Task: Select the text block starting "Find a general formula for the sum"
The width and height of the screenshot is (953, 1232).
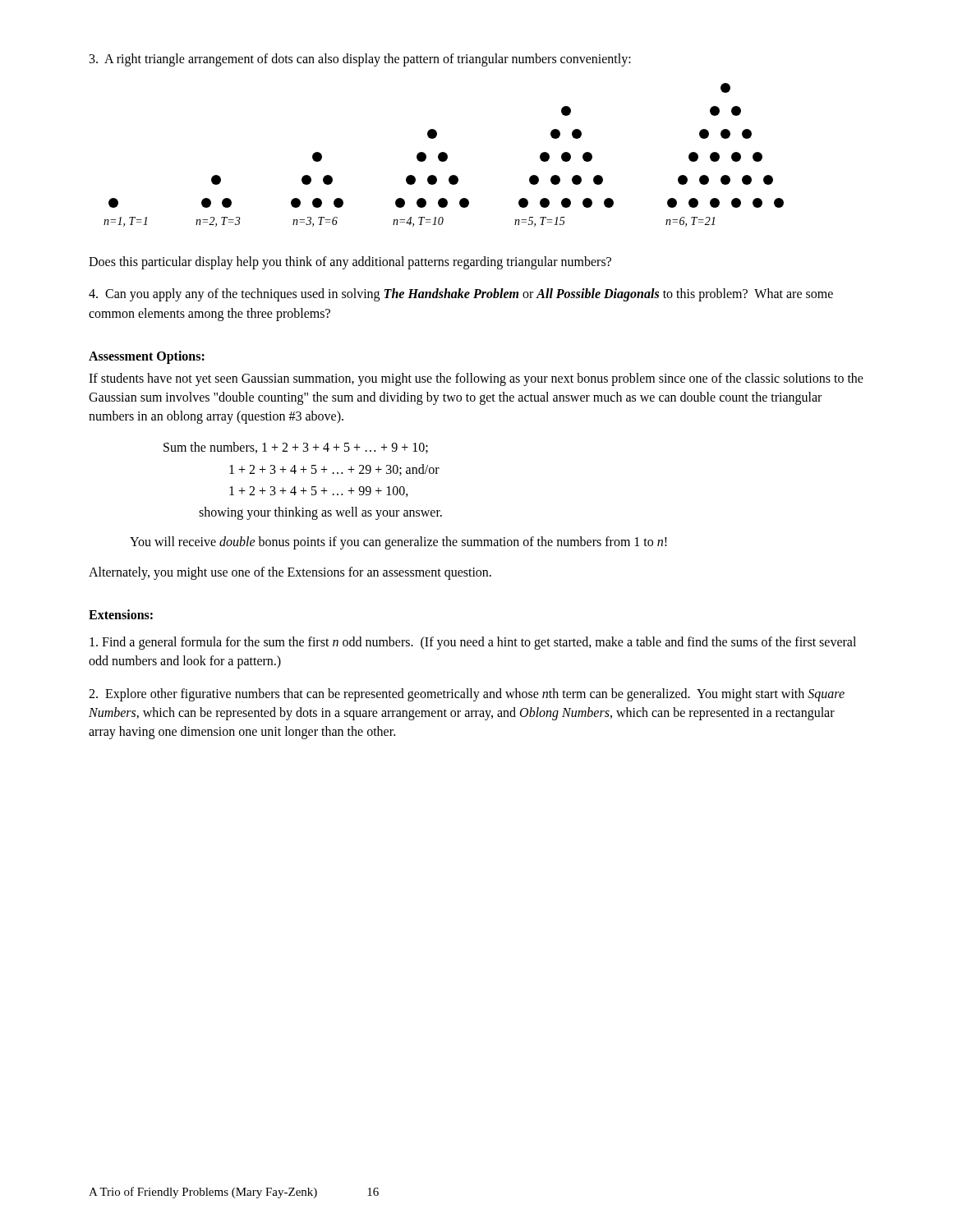Action: point(473,652)
